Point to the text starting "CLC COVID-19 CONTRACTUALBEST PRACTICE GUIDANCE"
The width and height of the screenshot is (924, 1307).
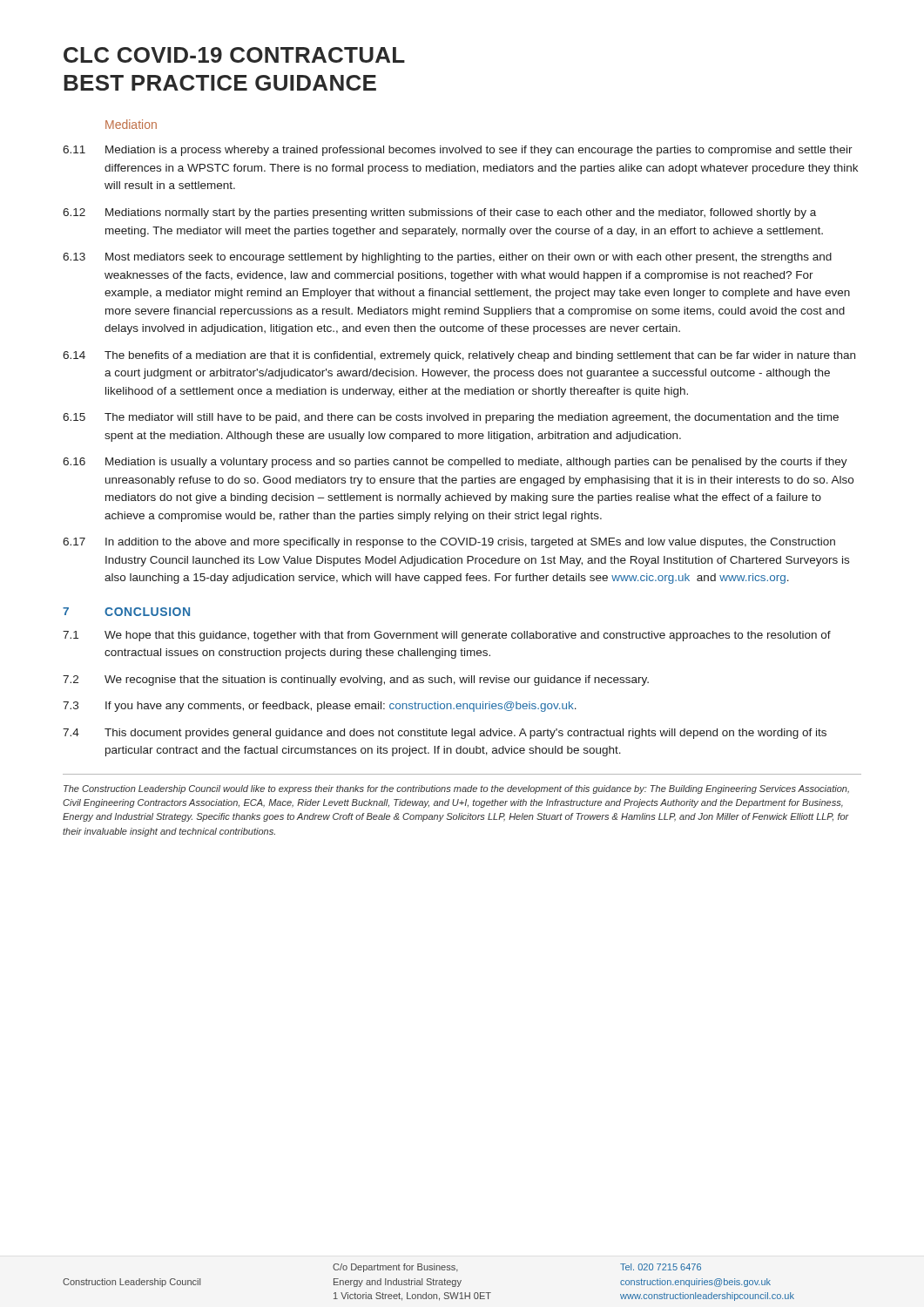click(x=234, y=55)
